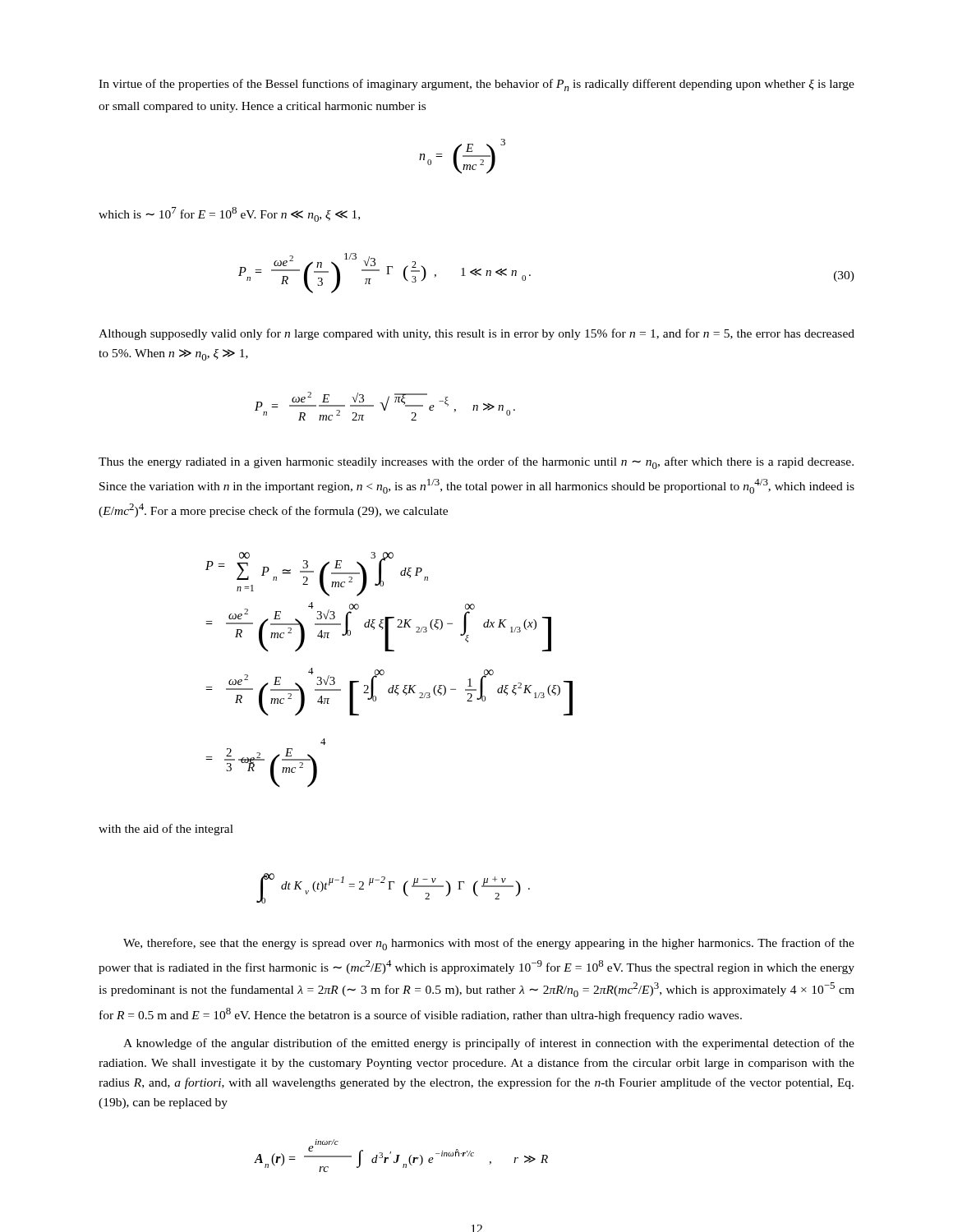Point to the region starting "We, therefore, see that the energy is"
The image size is (953, 1232).
pyautogui.click(x=476, y=979)
